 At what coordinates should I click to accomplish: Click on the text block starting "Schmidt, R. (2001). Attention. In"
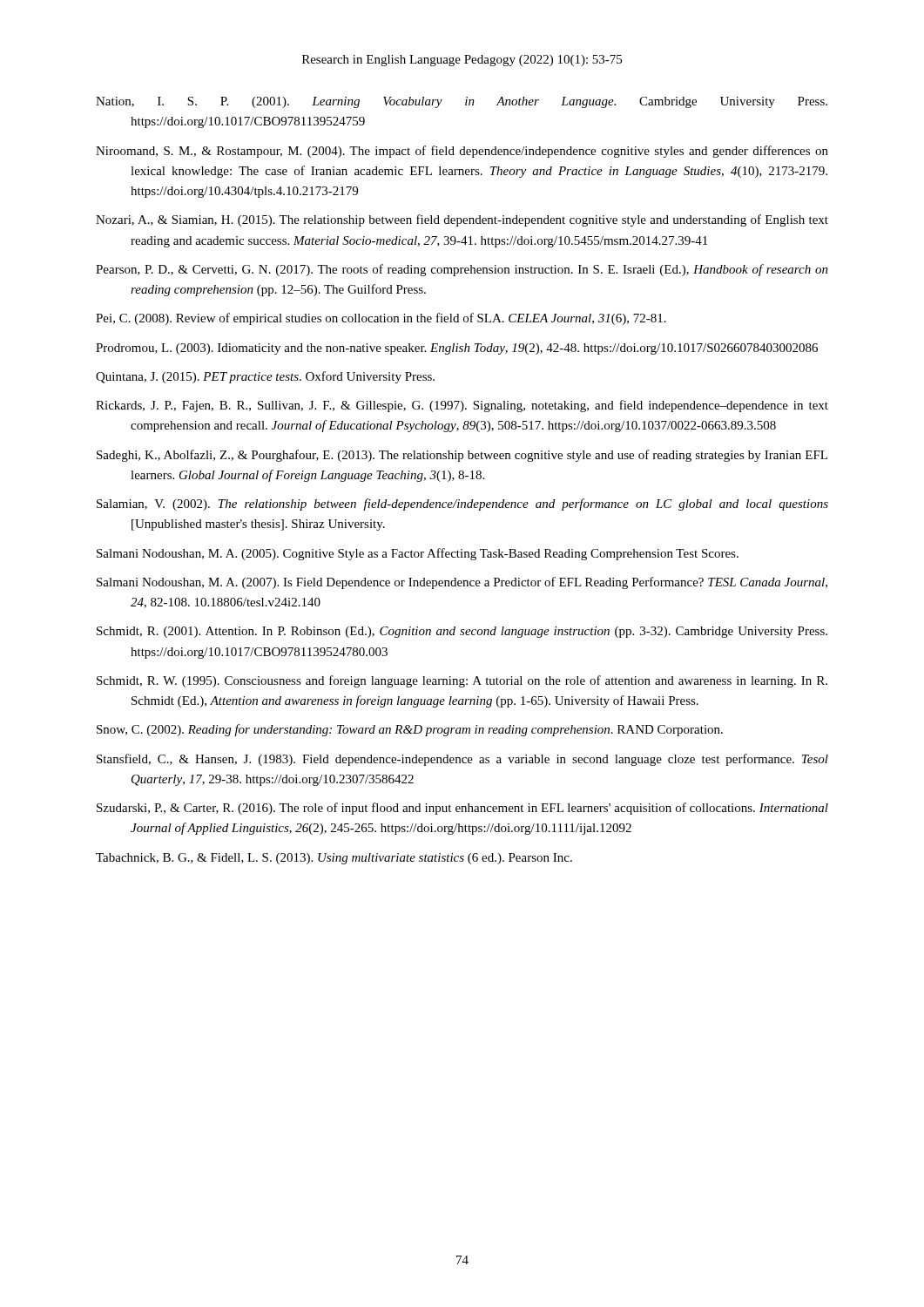tap(462, 641)
